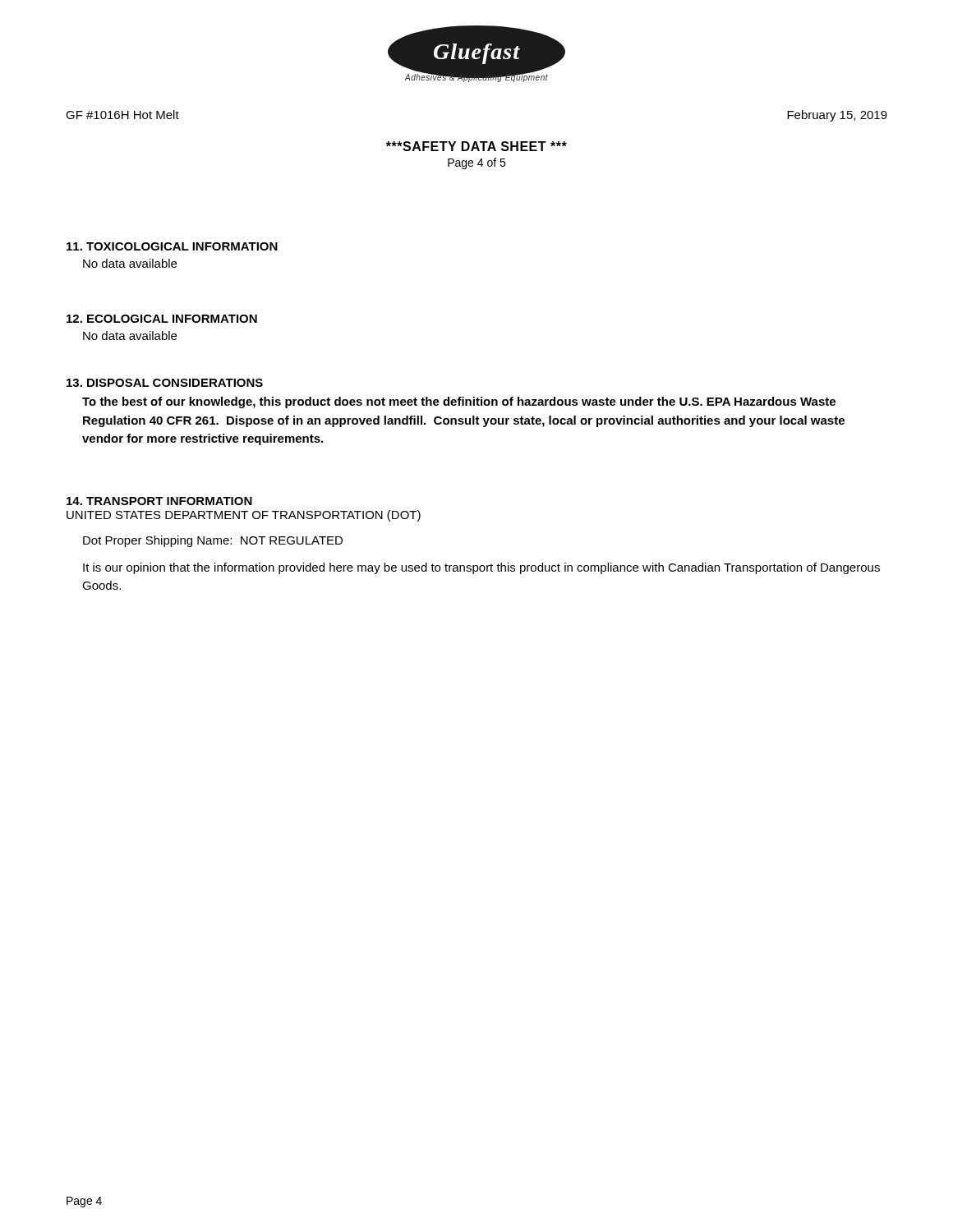
Task: Find the text block that says "To the best of"
Action: tap(464, 420)
